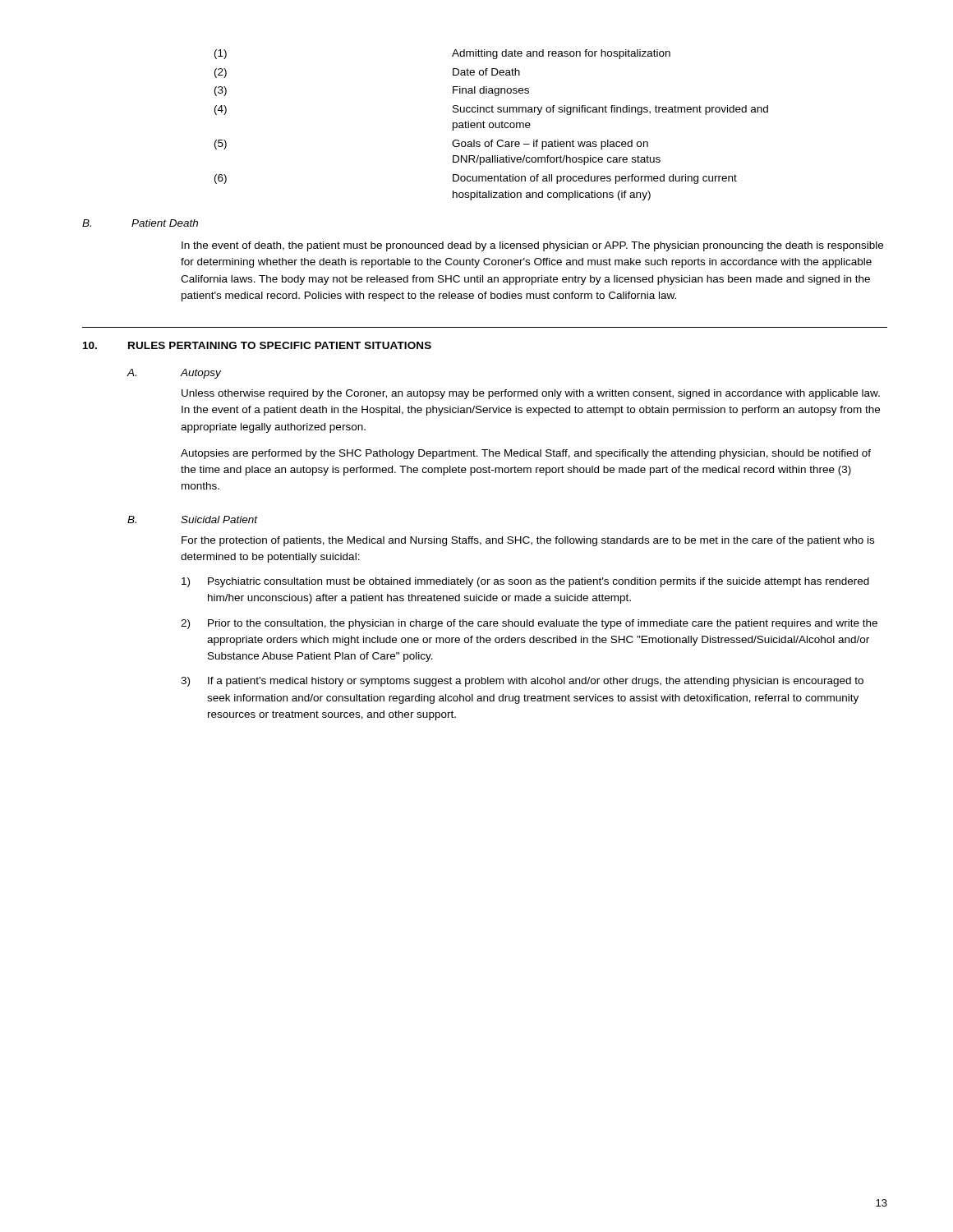This screenshot has height=1232, width=953.
Task: Navigate to the region starting "(2) Date of Death"
Action: pos(221,72)
